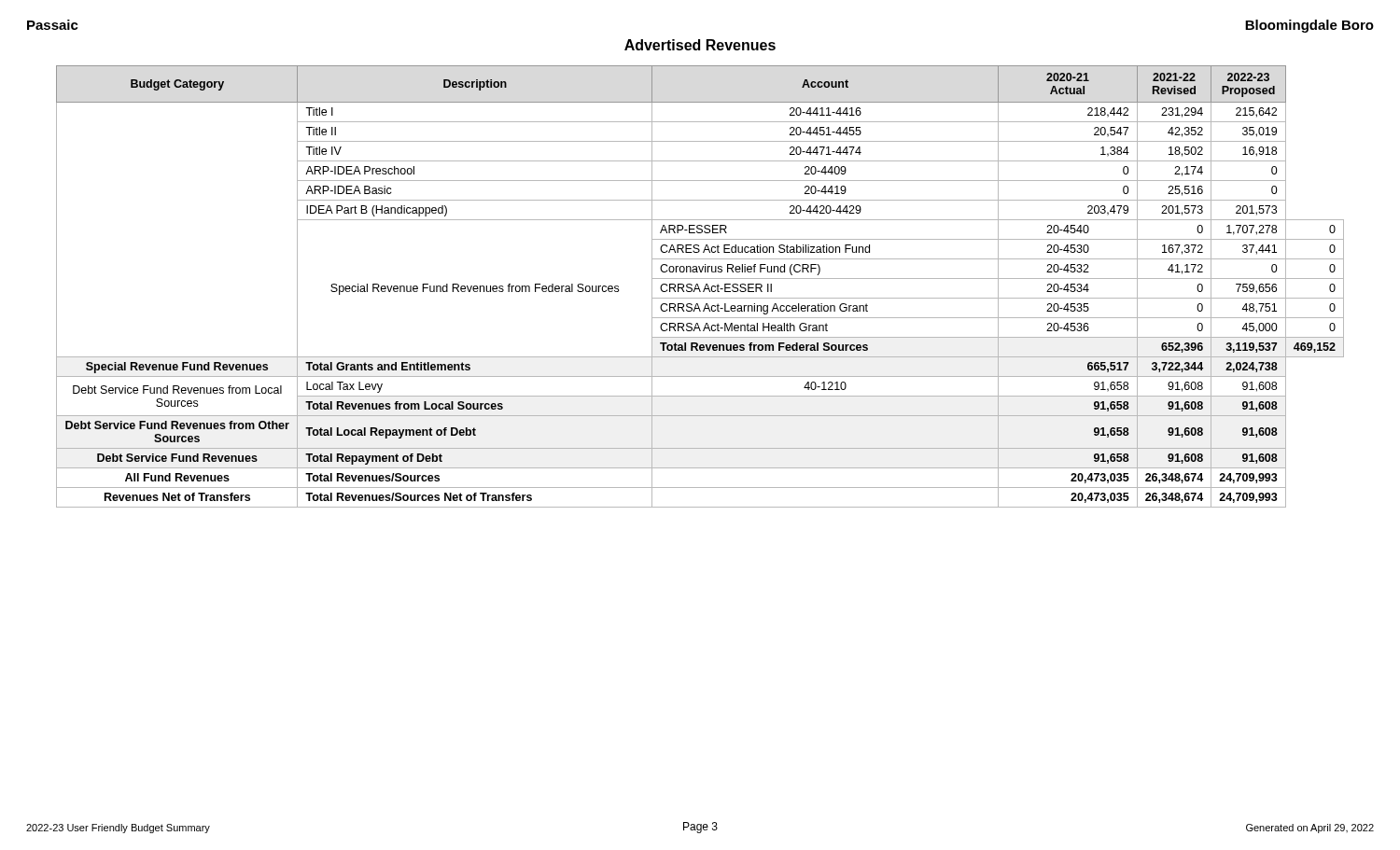Viewport: 1400px width, 850px height.
Task: Point to the text block starting "Advertised Revenues"
Action: coord(700,45)
